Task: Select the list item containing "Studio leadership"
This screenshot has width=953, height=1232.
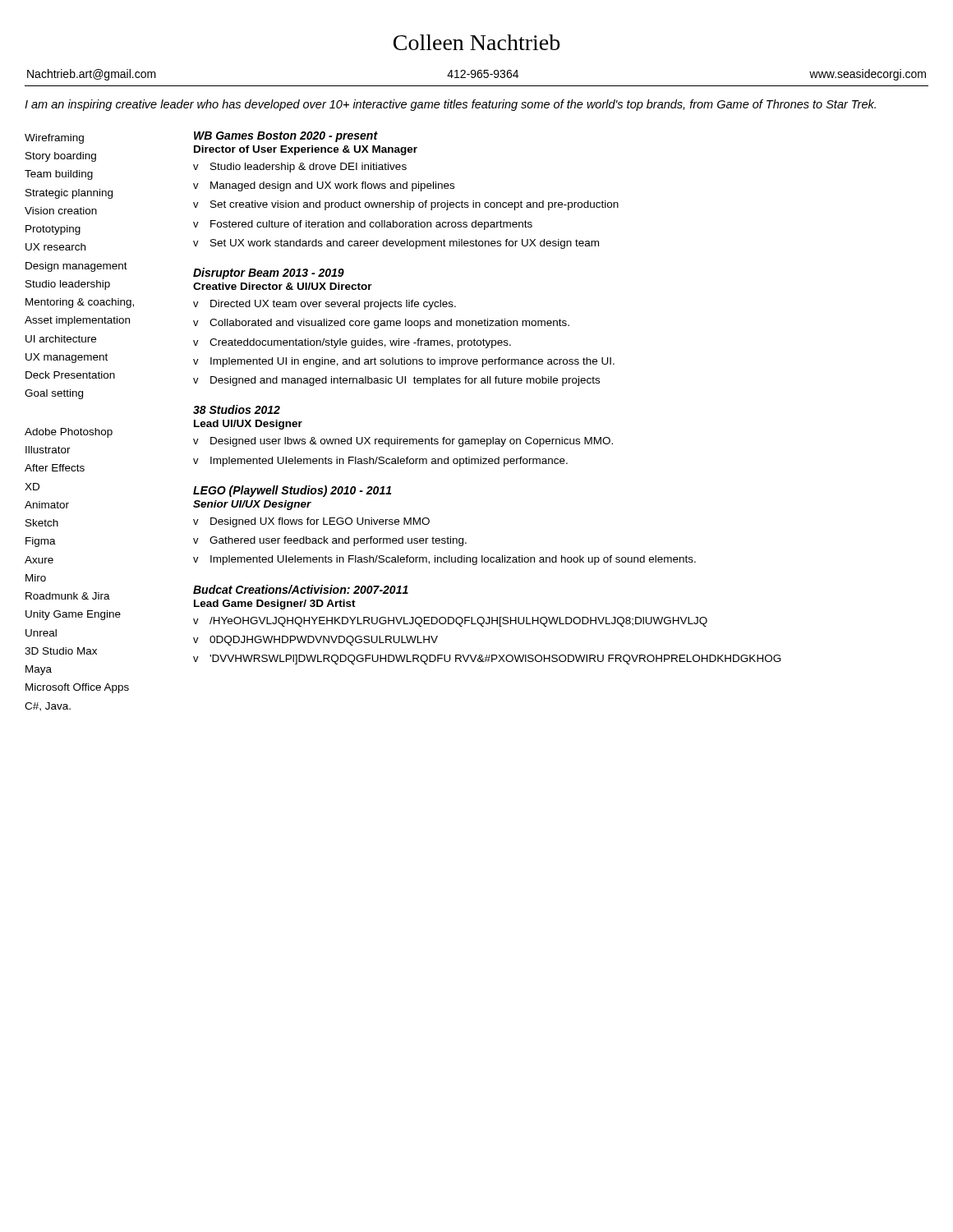Action: click(x=68, y=284)
